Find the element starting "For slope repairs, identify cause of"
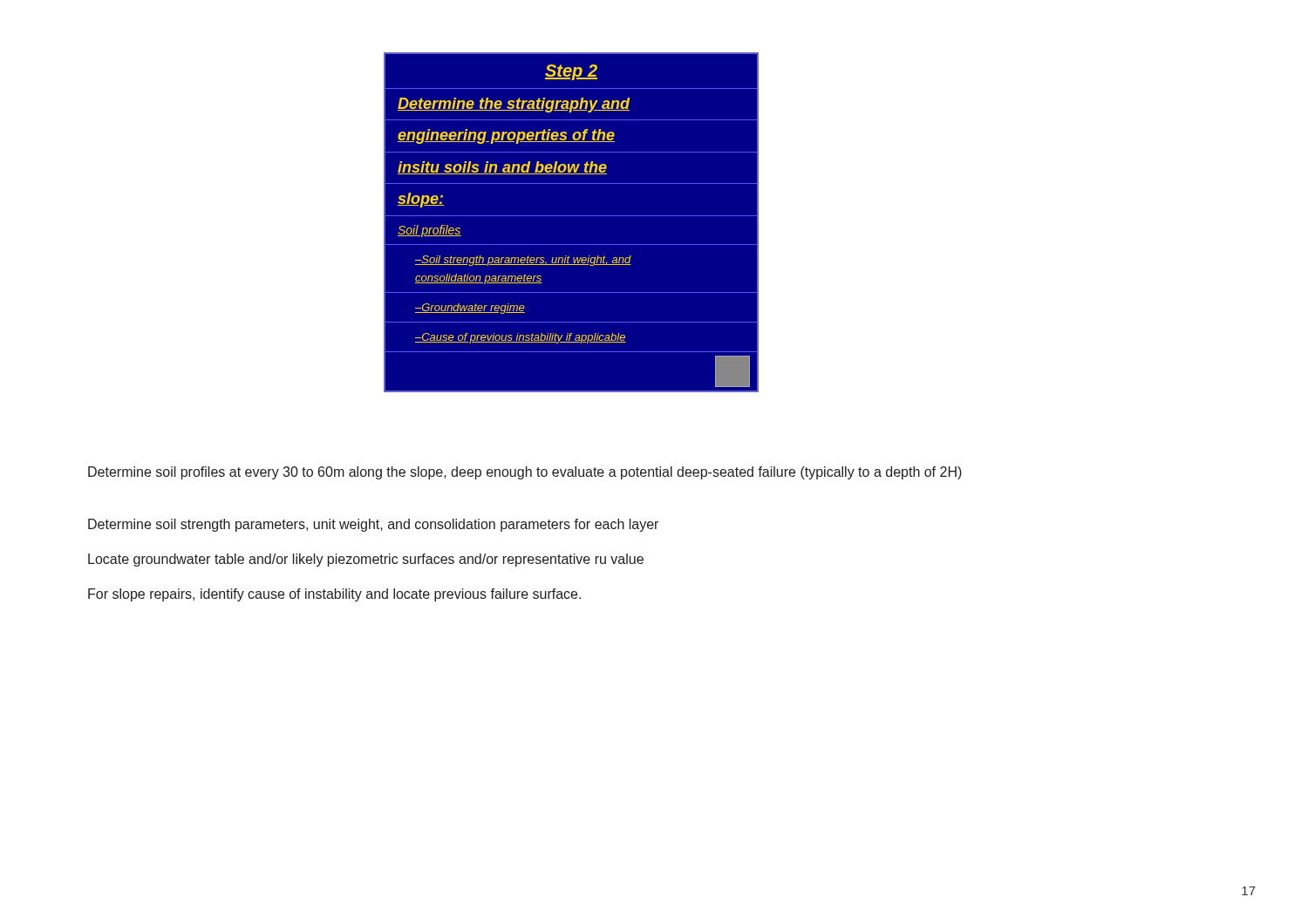The width and height of the screenshot is (1308, 924). click(335, 594)
